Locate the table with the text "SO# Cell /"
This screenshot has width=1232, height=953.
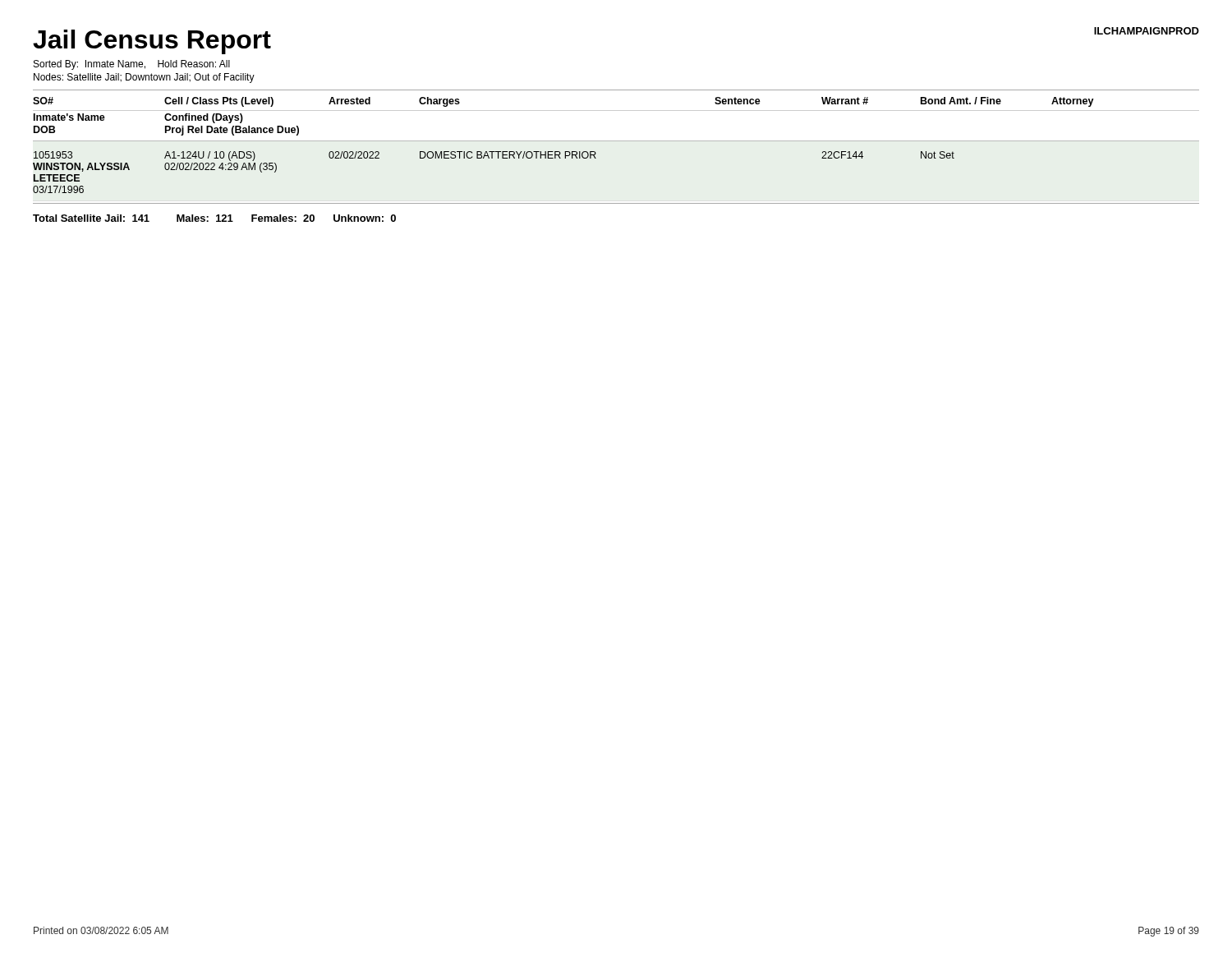(x=616, y=146)
